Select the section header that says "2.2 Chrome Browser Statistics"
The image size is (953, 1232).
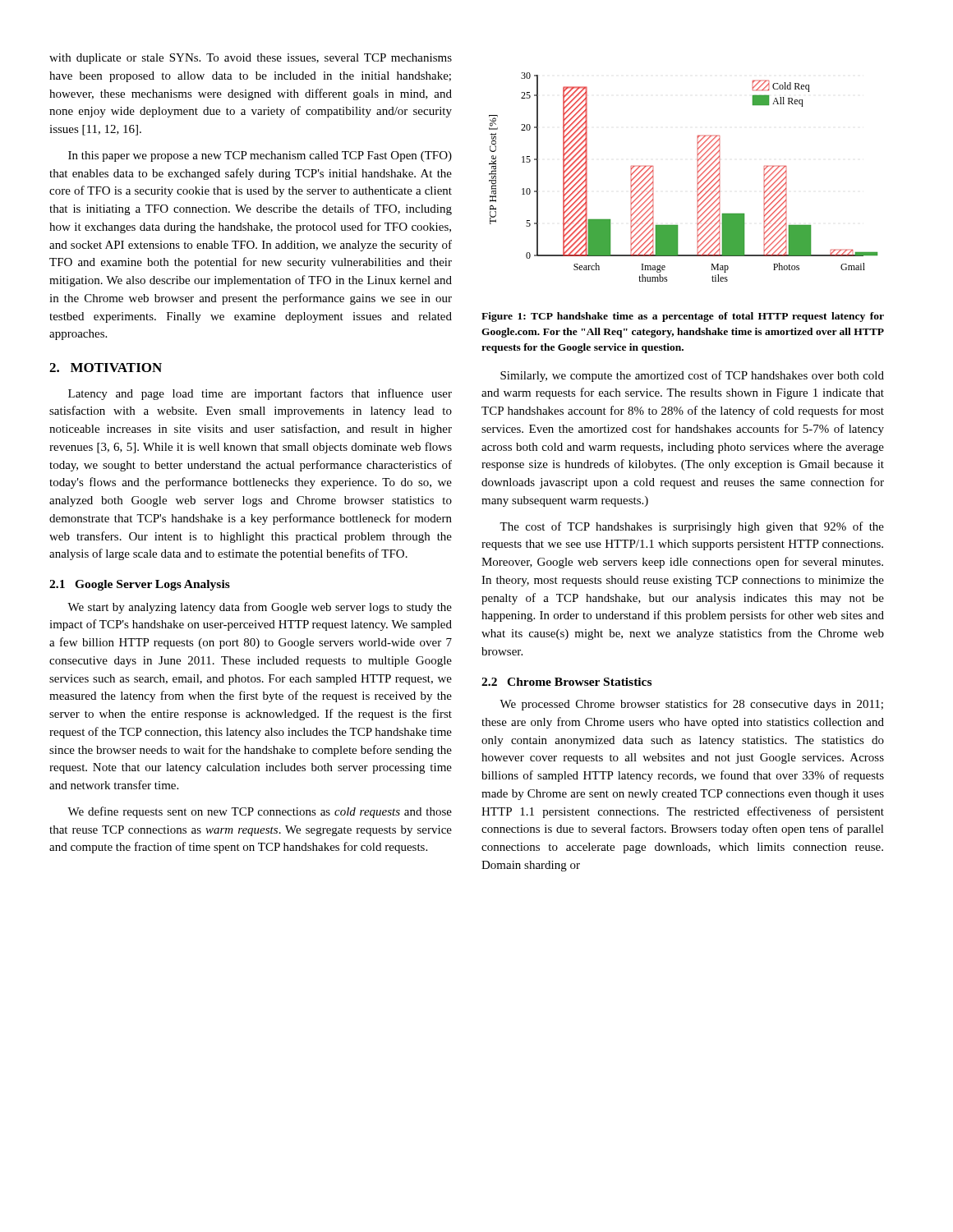pyautogui.click(x=566, y=682)
